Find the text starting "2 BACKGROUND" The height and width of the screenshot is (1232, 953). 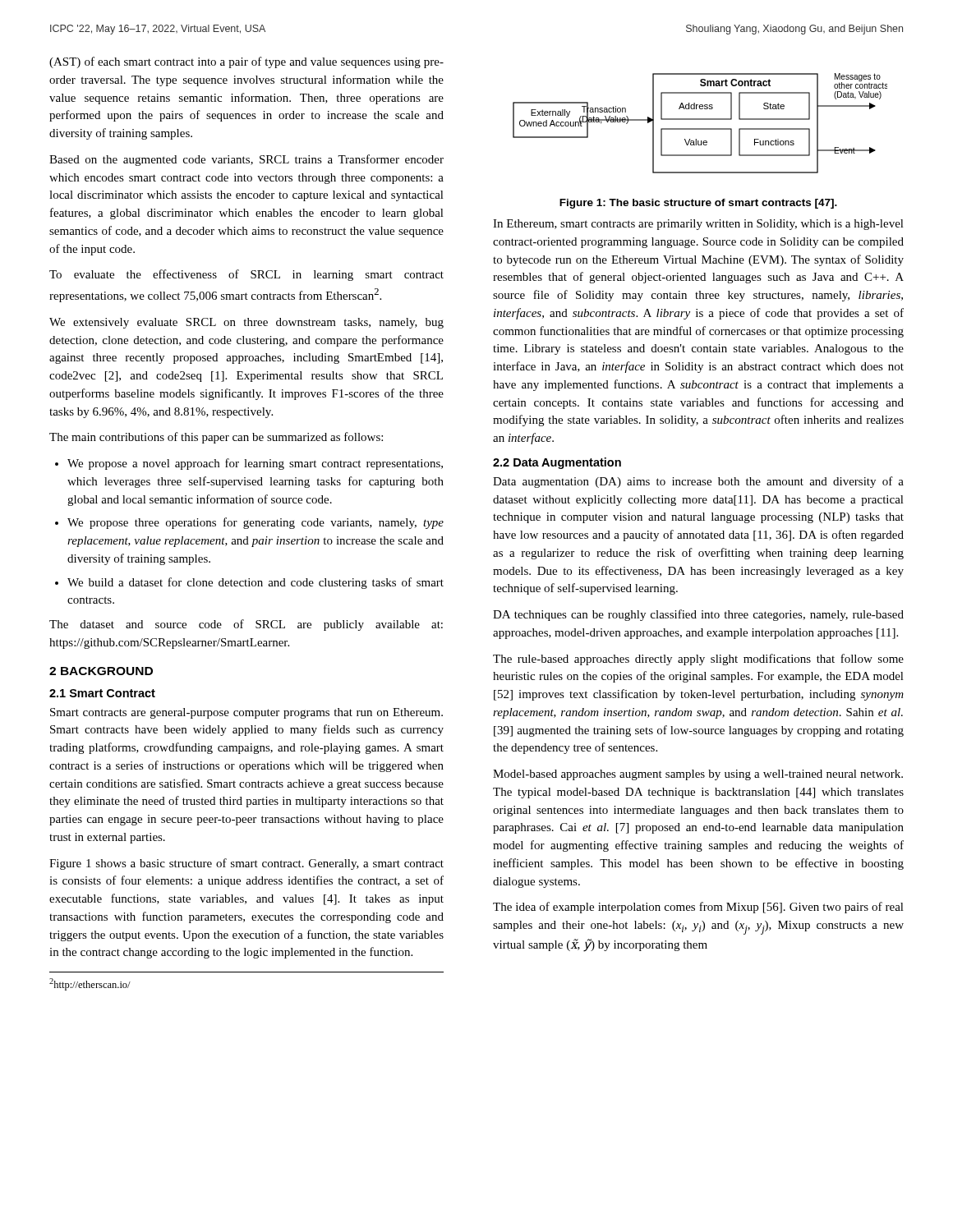point(101,670)
